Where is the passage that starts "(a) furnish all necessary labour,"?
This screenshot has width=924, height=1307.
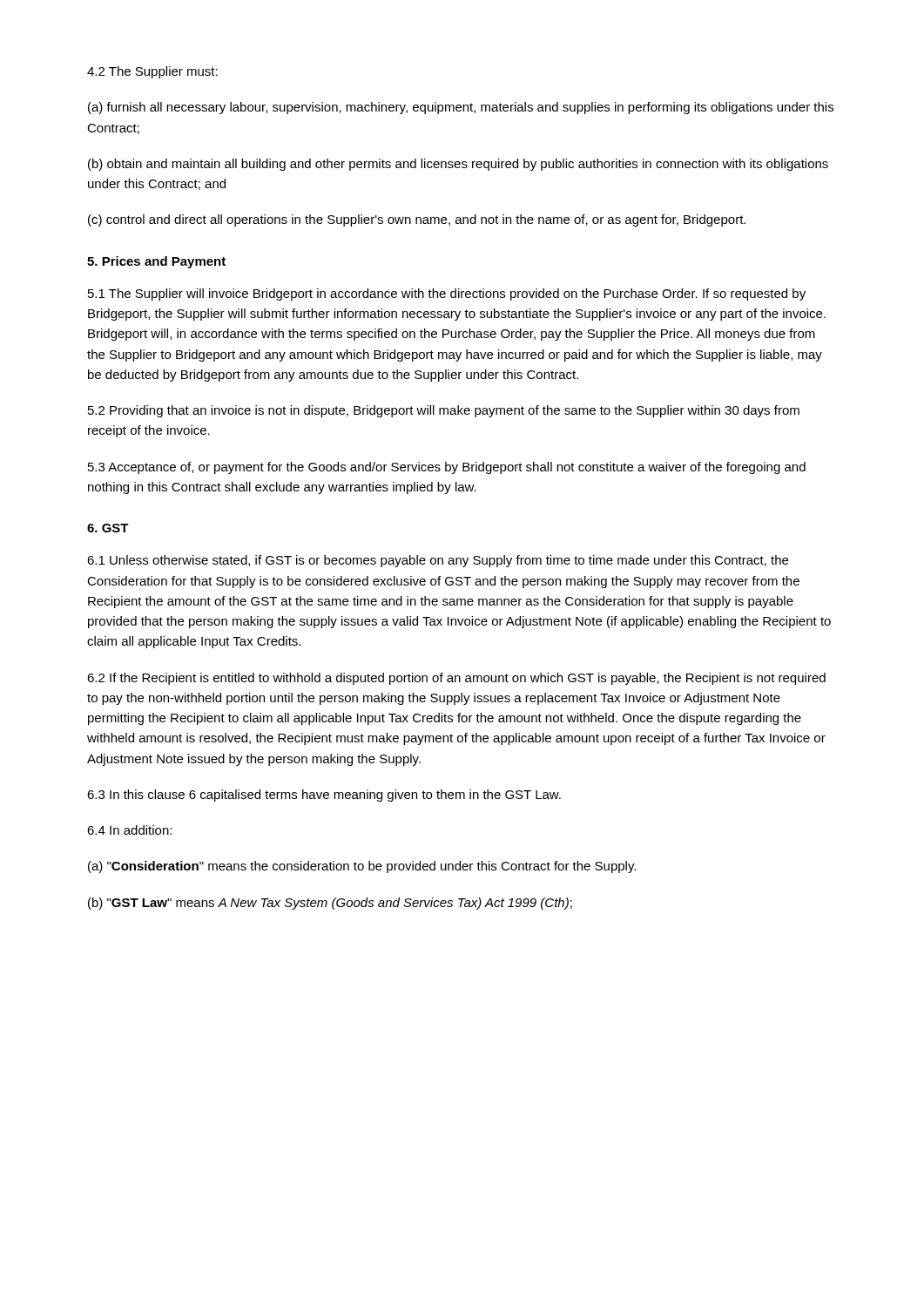[461, 117]
